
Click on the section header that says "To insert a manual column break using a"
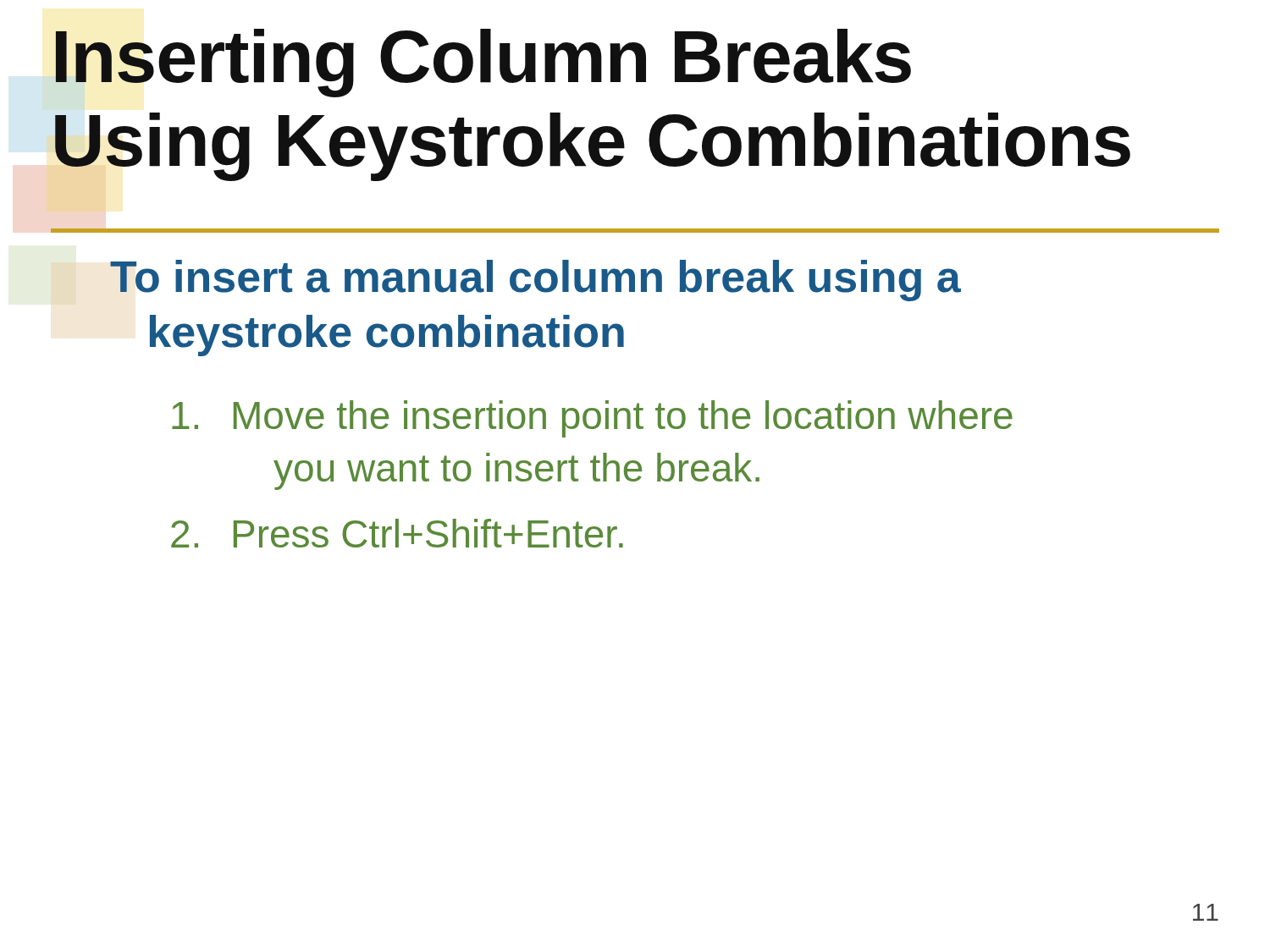[x=535, y=304]
